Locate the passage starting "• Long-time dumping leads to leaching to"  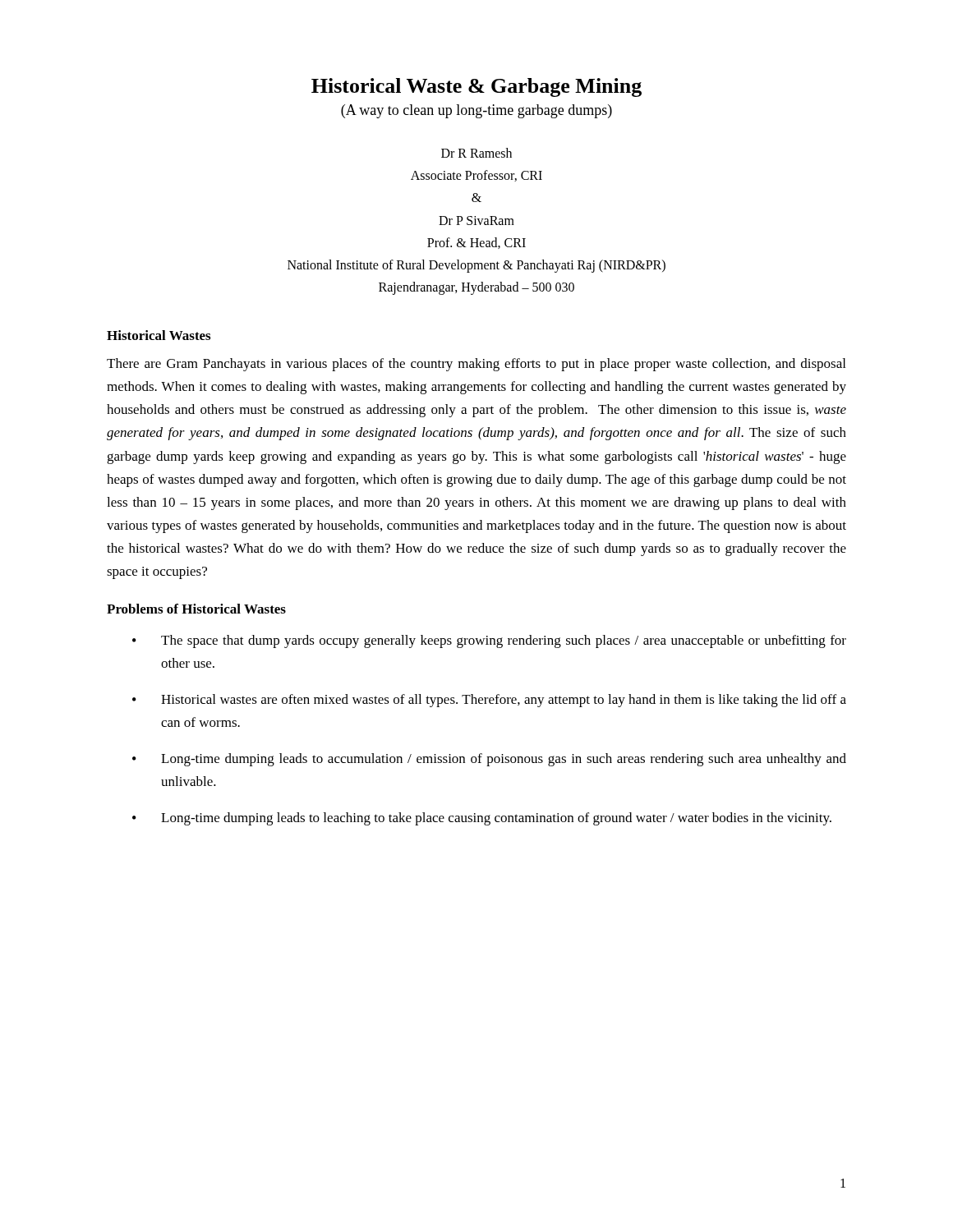pos(489,819)
